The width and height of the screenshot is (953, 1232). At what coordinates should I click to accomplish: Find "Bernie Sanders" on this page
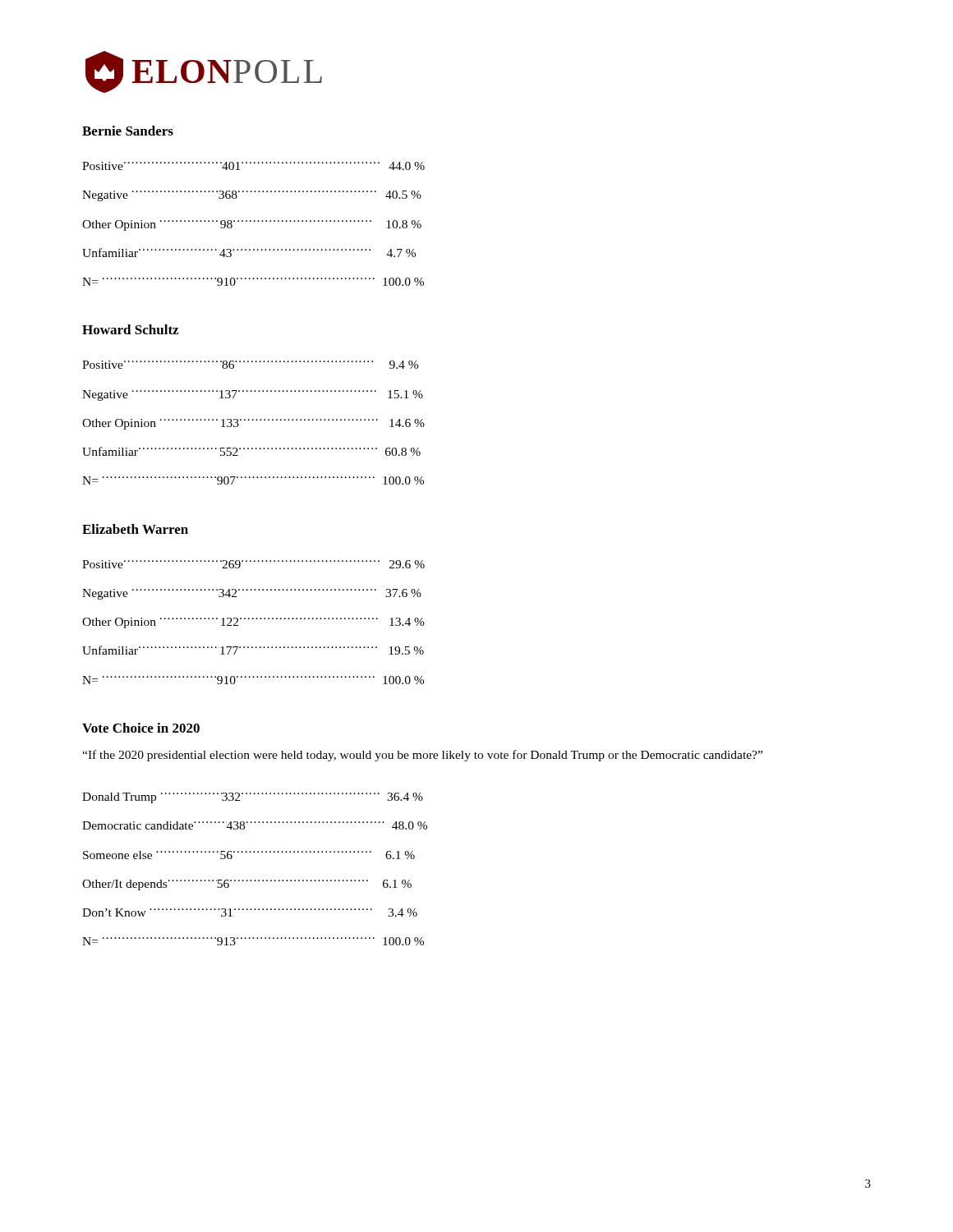(128, 131)
